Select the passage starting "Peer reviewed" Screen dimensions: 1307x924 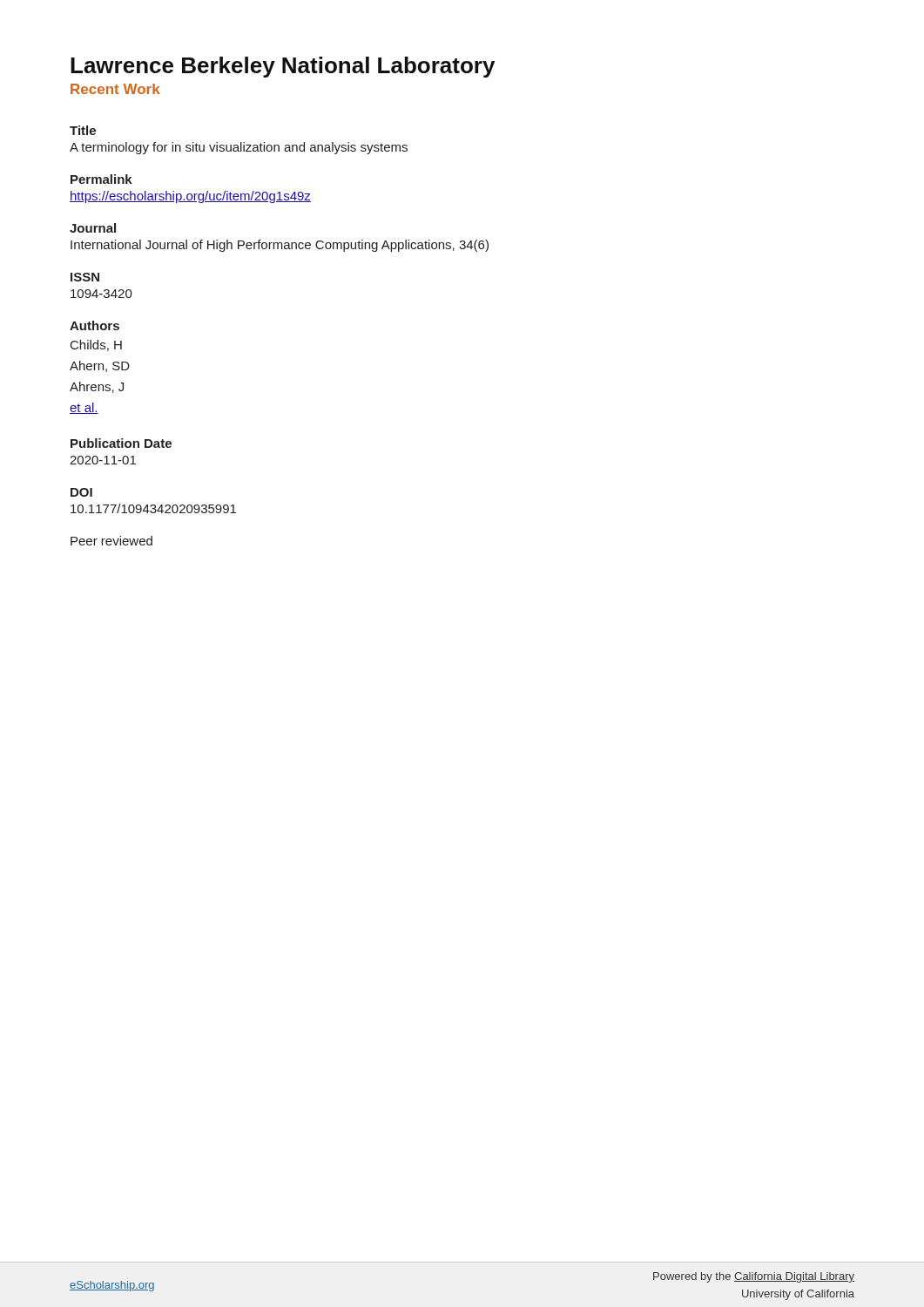coord(111,541)
